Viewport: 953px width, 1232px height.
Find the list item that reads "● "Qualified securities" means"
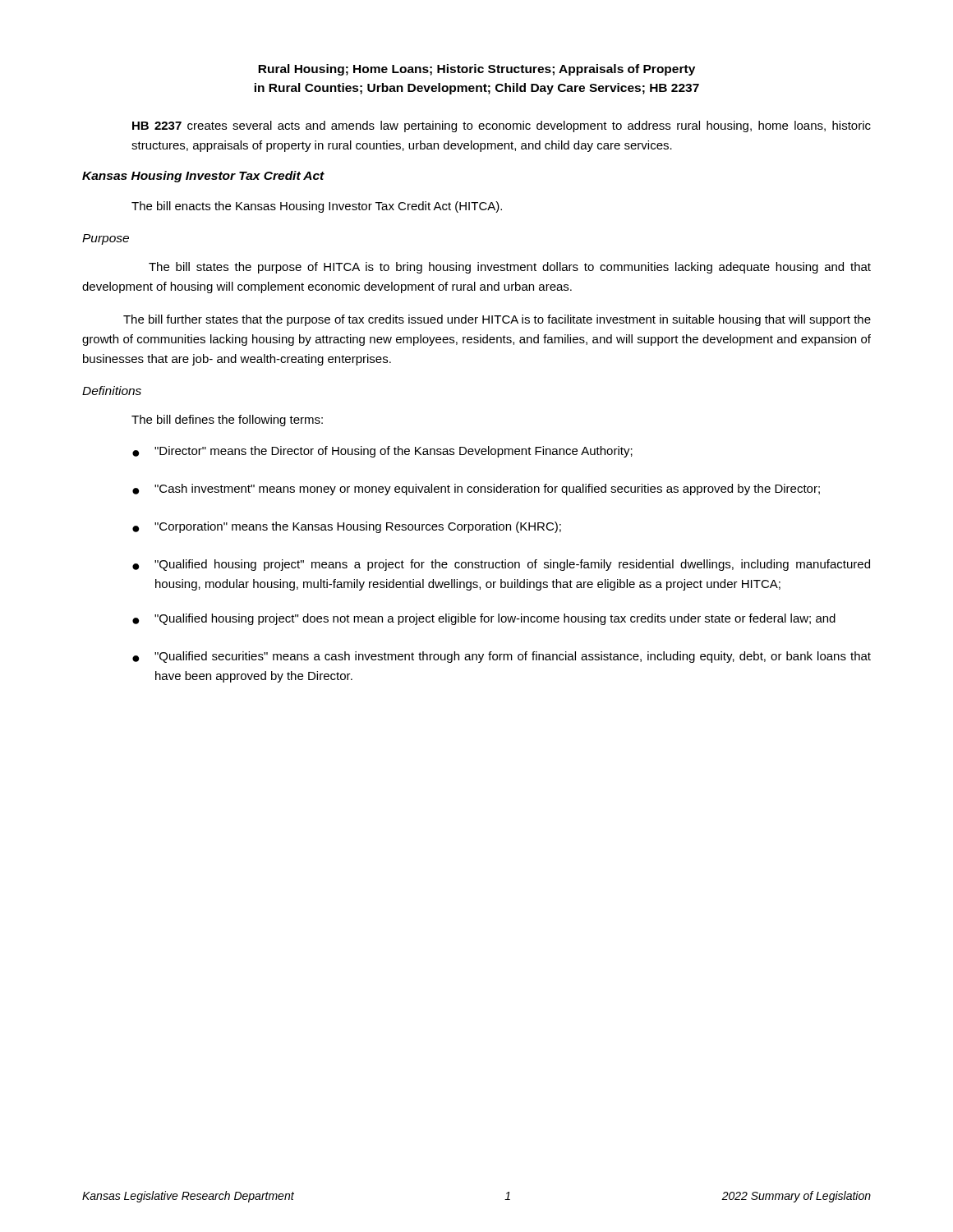tap(501, 666)
